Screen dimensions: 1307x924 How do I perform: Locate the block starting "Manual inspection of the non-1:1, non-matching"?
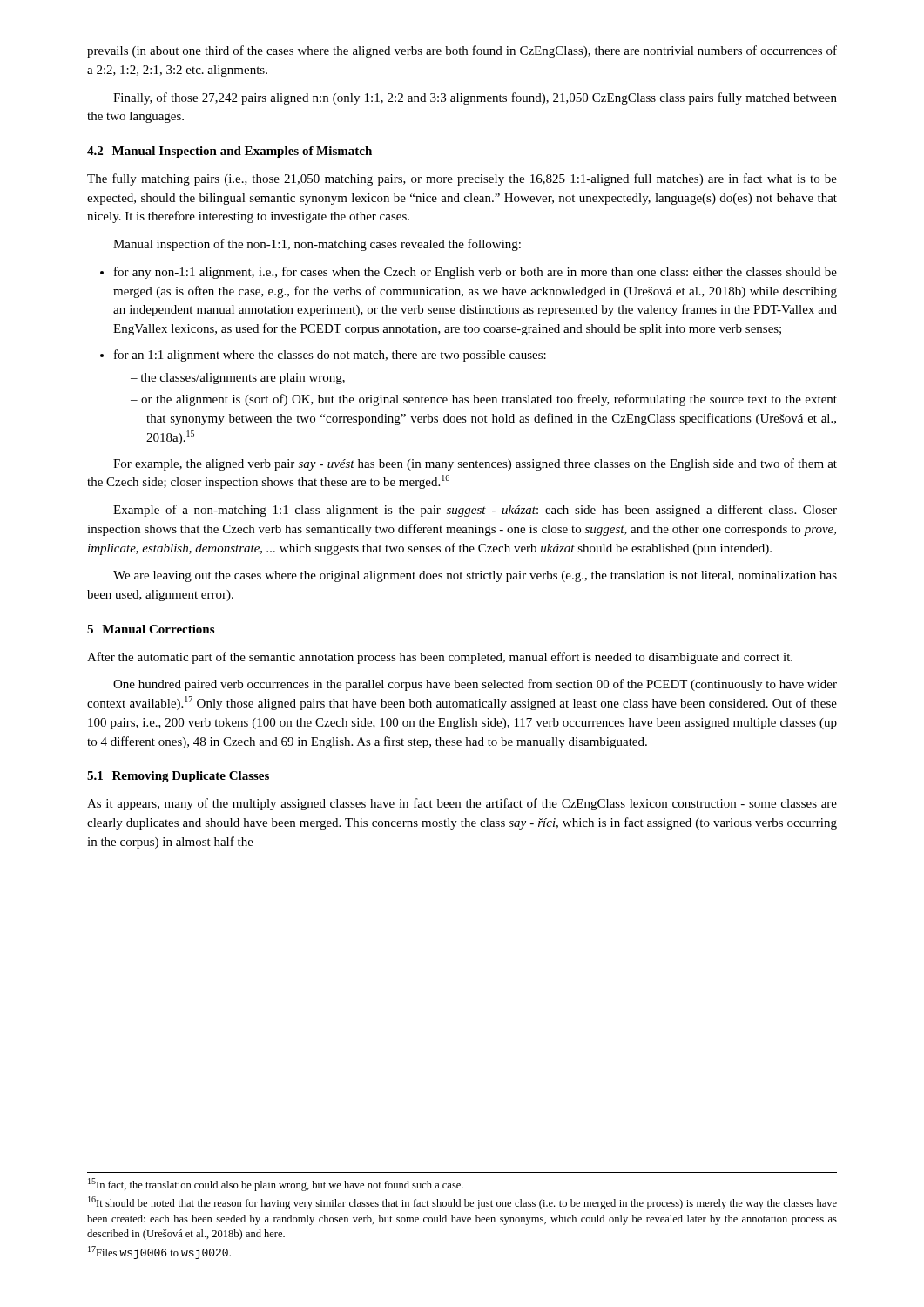coord(462,245)
